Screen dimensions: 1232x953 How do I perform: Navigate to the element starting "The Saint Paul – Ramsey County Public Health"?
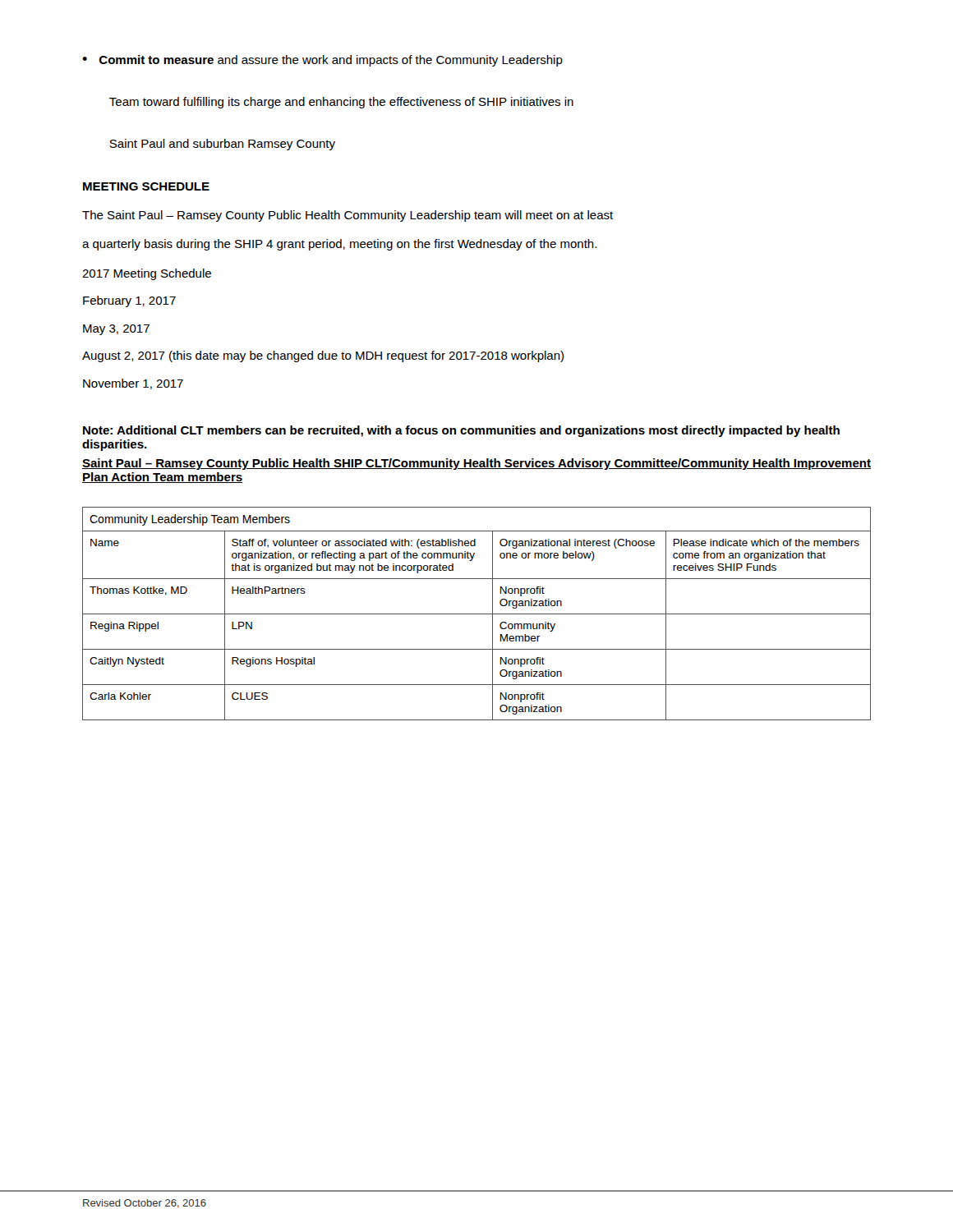coord(348,214)
